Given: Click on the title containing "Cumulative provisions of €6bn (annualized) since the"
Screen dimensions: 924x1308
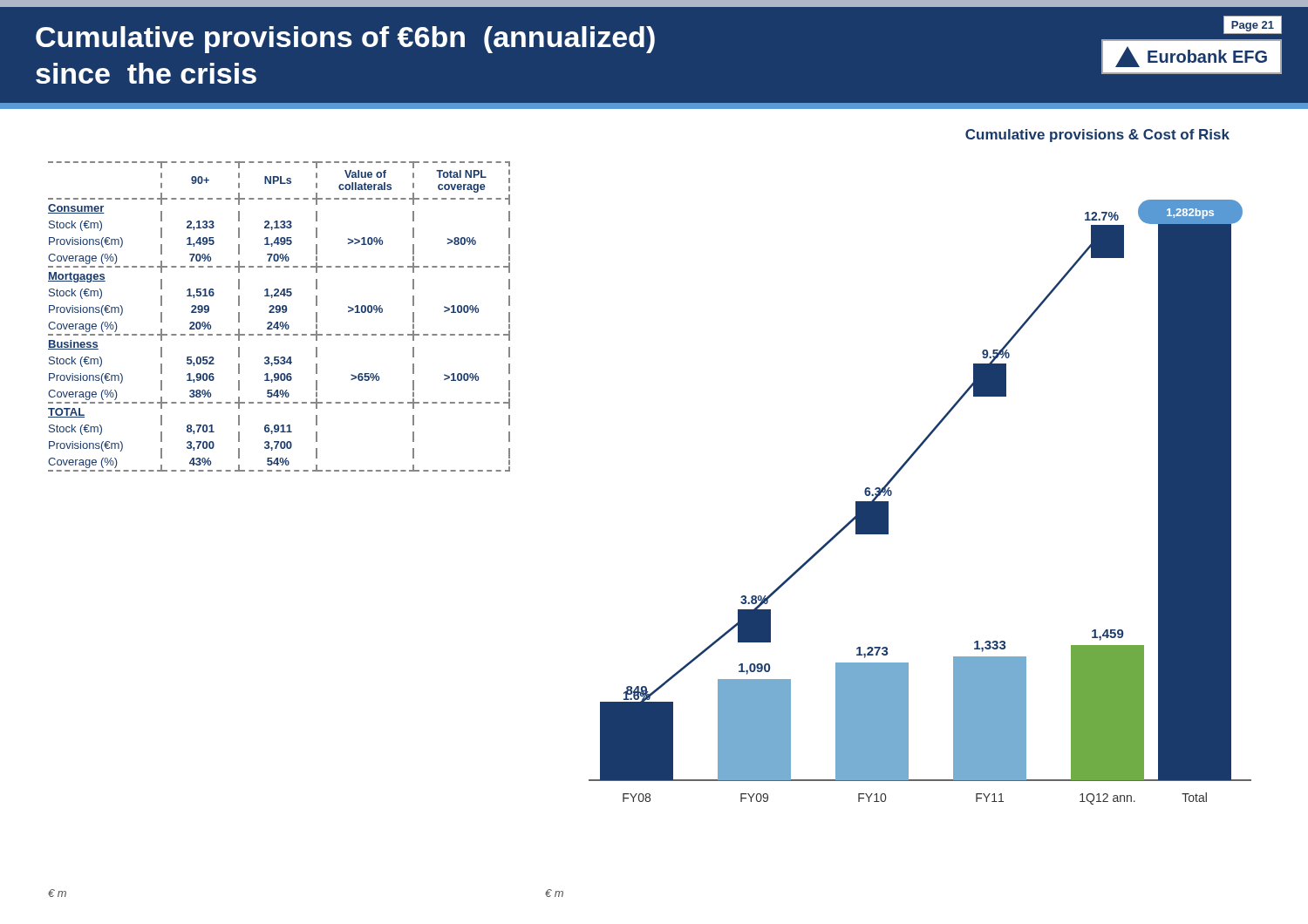Looking at the screenshot, I should click(x=345, y=55).
